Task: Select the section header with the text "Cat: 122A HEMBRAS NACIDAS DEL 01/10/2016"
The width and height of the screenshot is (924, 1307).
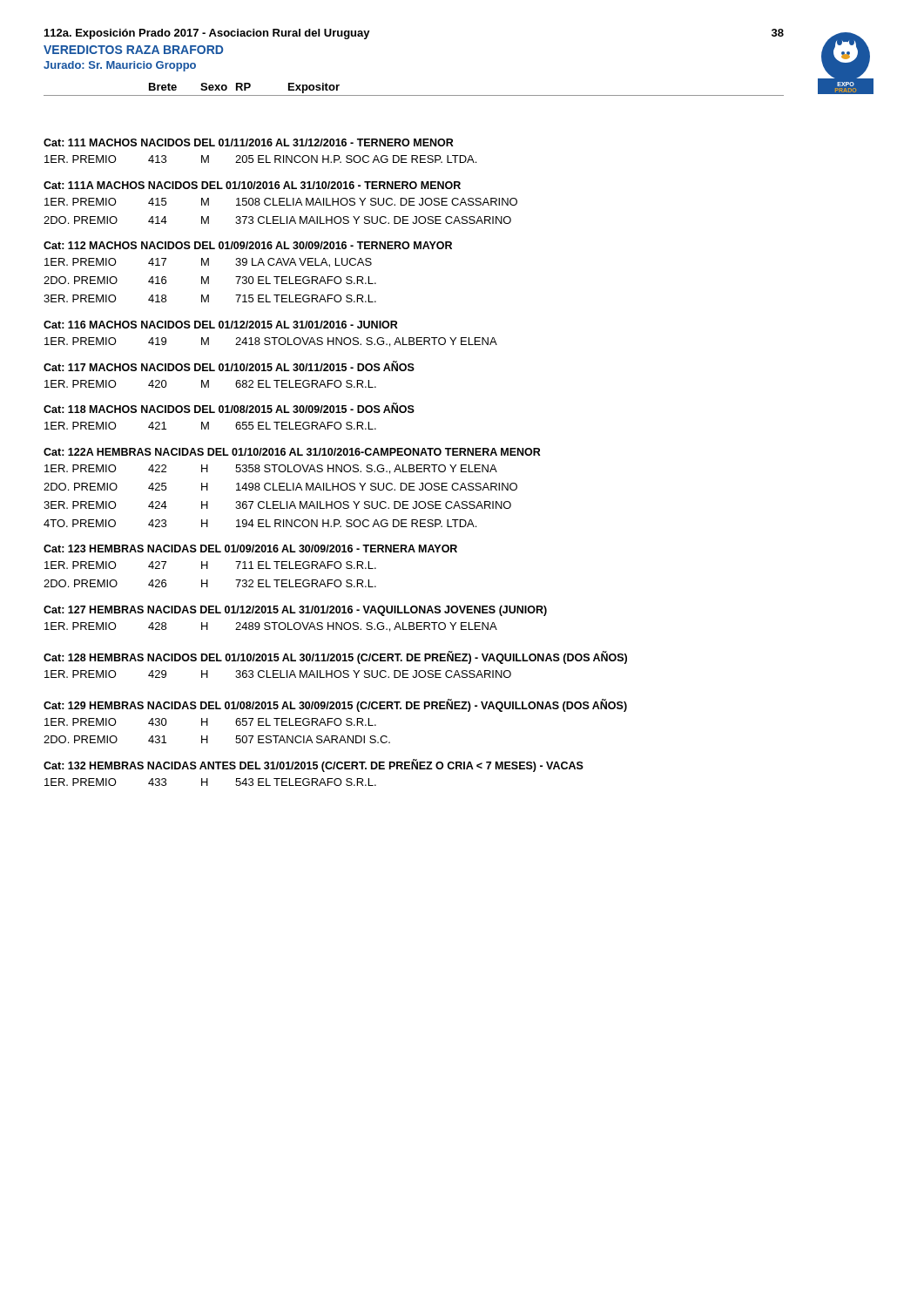Action: [x=292, y=452]
